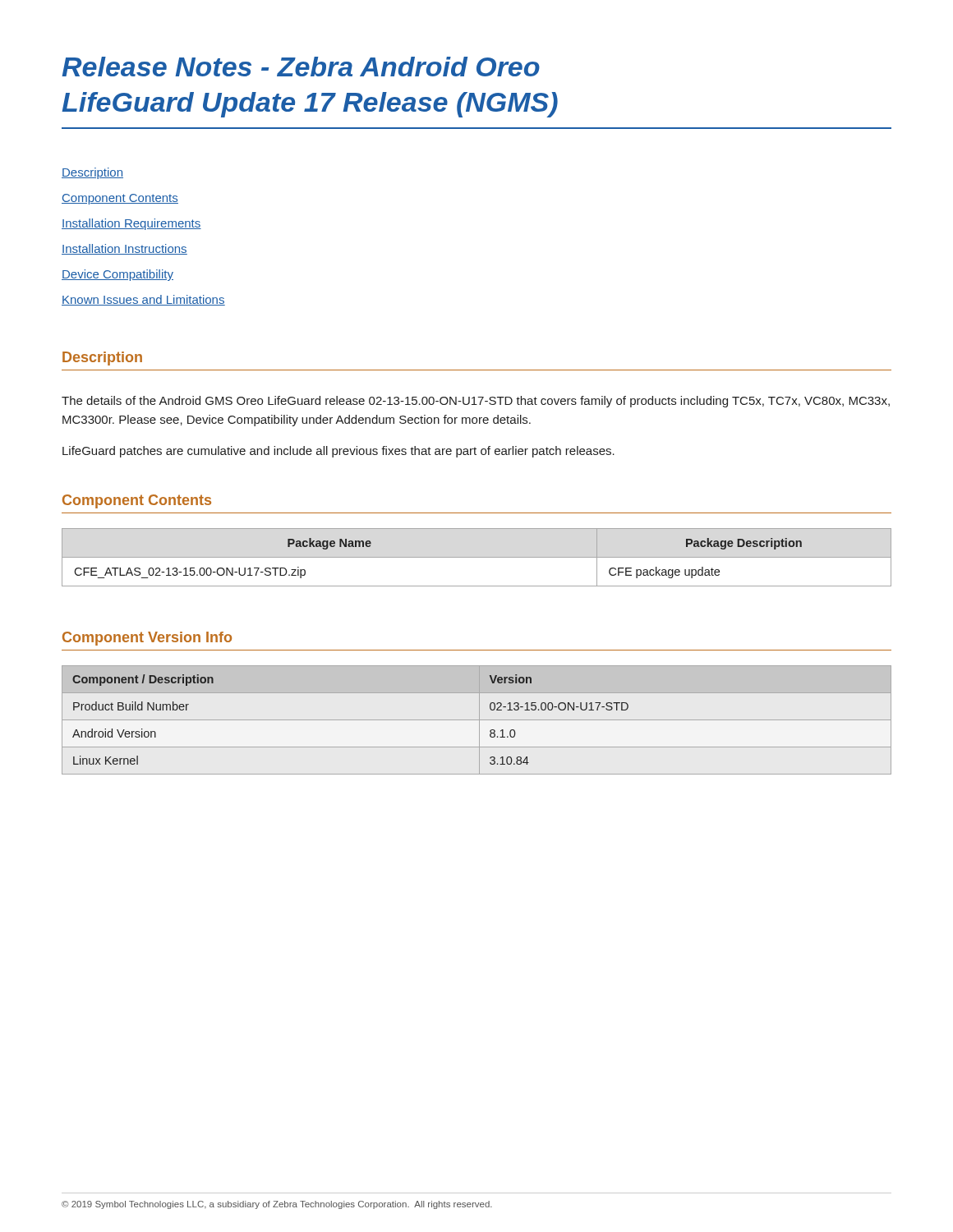Click on the table containing "Linux Kernel"

pos(476,719)
